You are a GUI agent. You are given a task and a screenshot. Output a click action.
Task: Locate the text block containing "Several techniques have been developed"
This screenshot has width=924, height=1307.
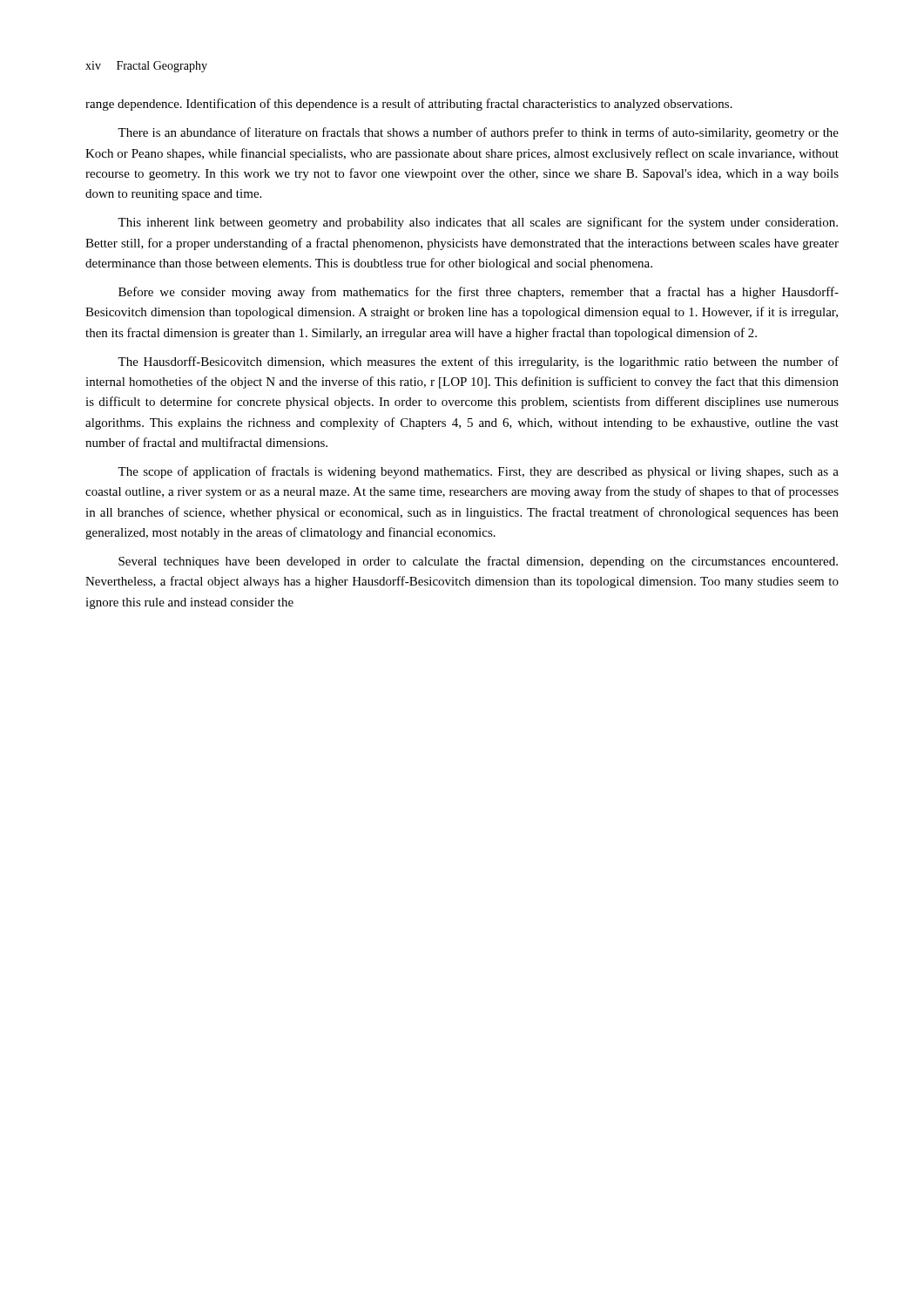(462, 582)
